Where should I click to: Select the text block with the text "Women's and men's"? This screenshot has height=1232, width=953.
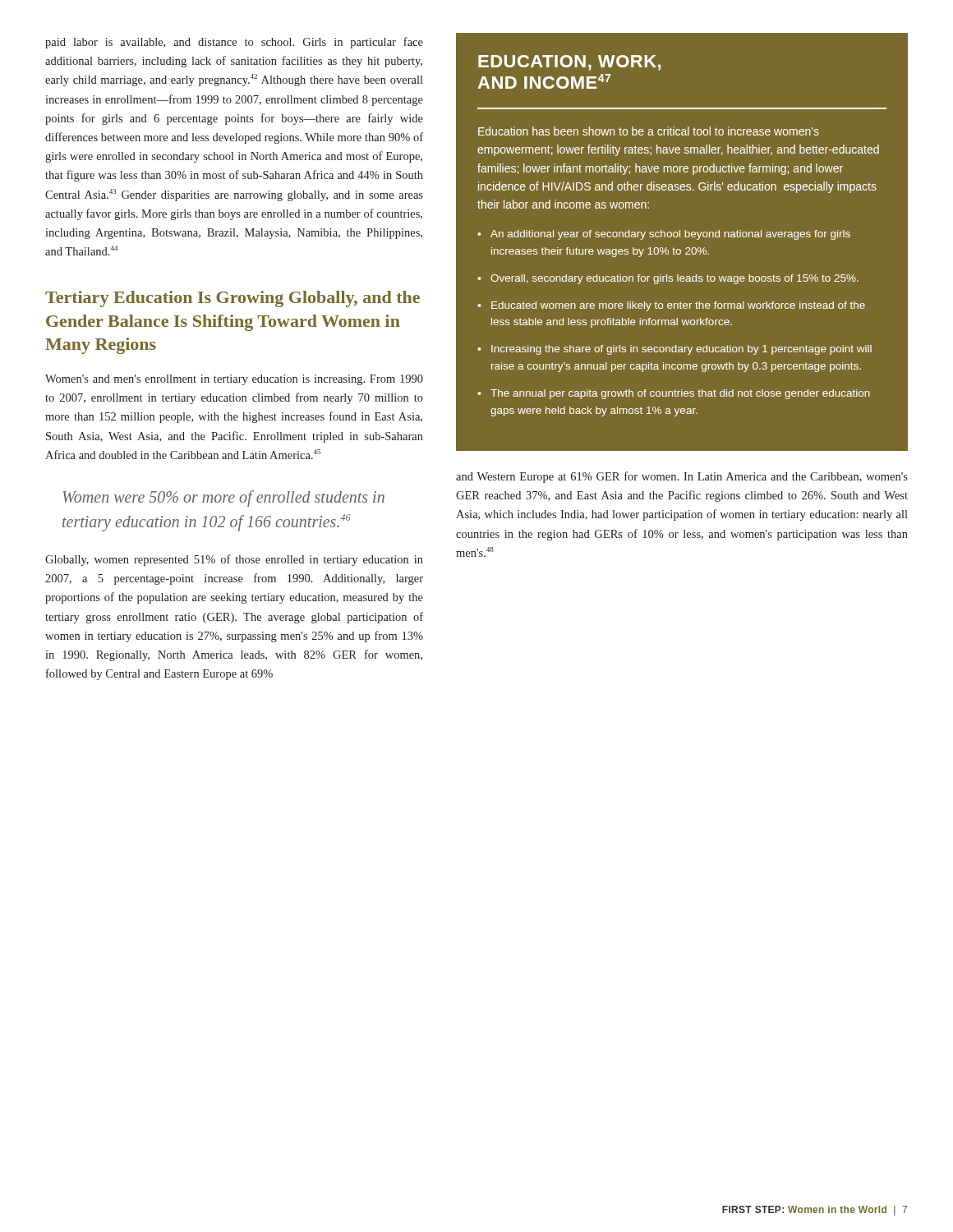(234, 417)
